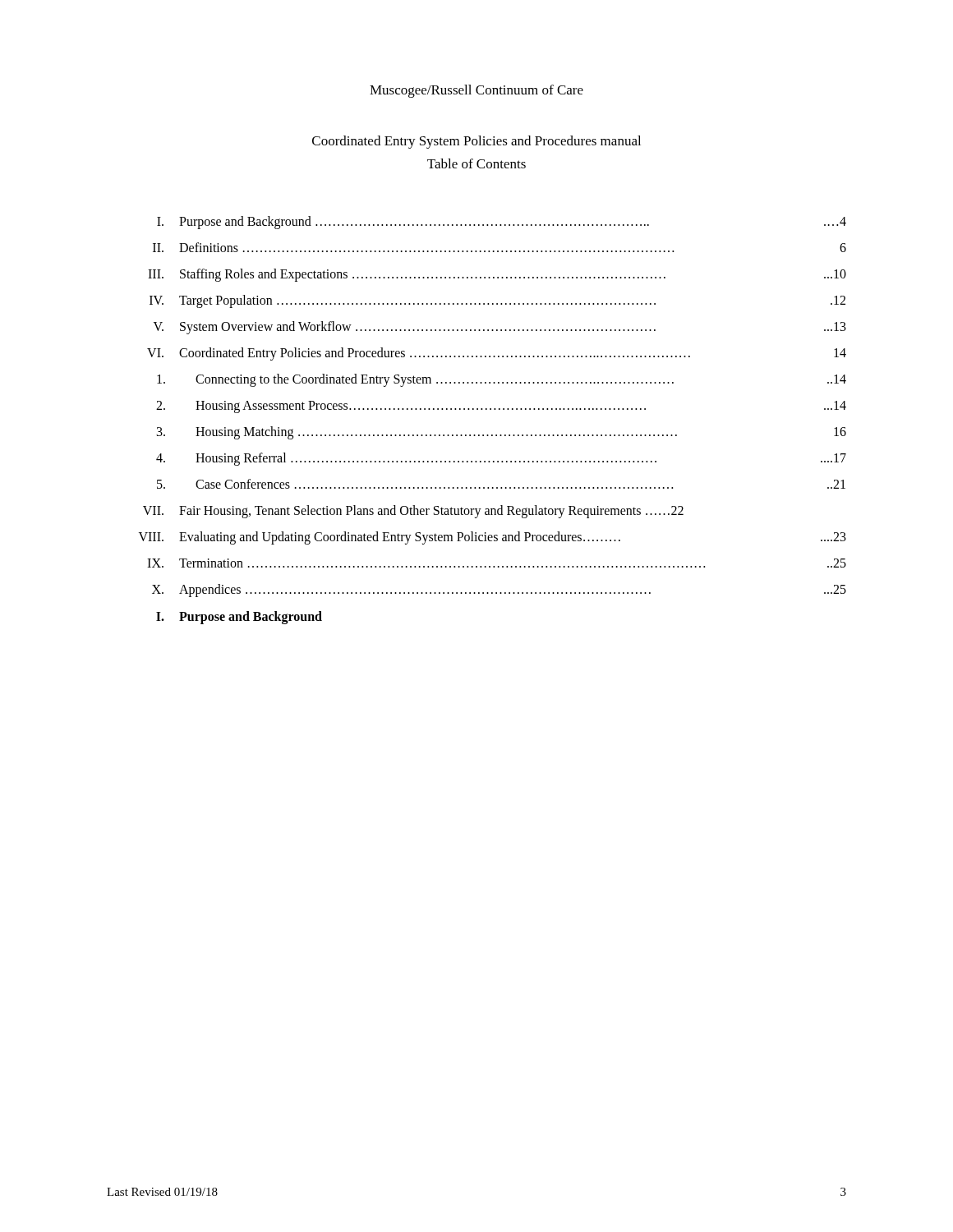The image size is (953, 1232).
Task: Locate the passage starting "Muscogee/Russell Continuum of Care"
Action: 476,90
